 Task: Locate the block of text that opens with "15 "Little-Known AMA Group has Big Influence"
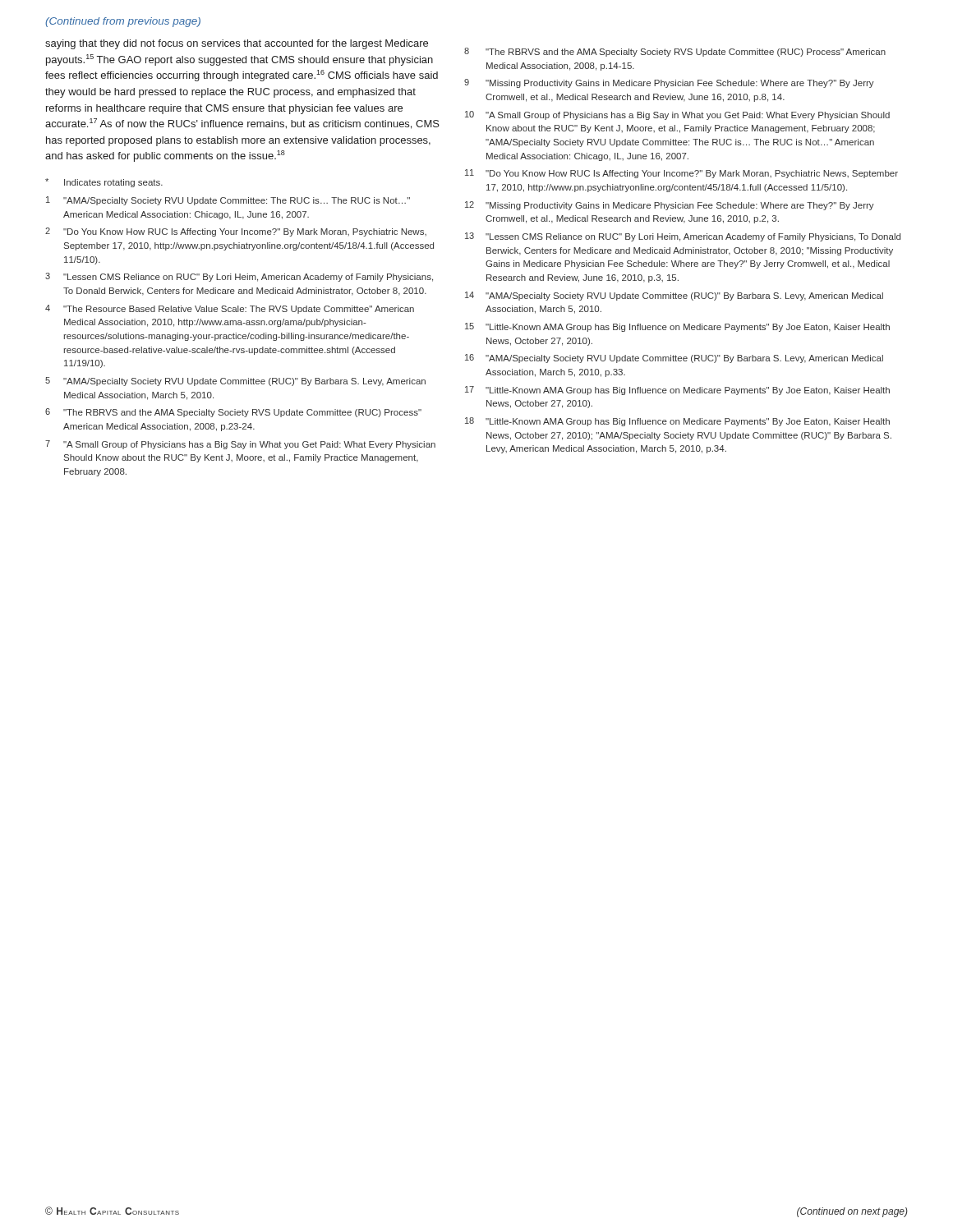coord(686,334)
